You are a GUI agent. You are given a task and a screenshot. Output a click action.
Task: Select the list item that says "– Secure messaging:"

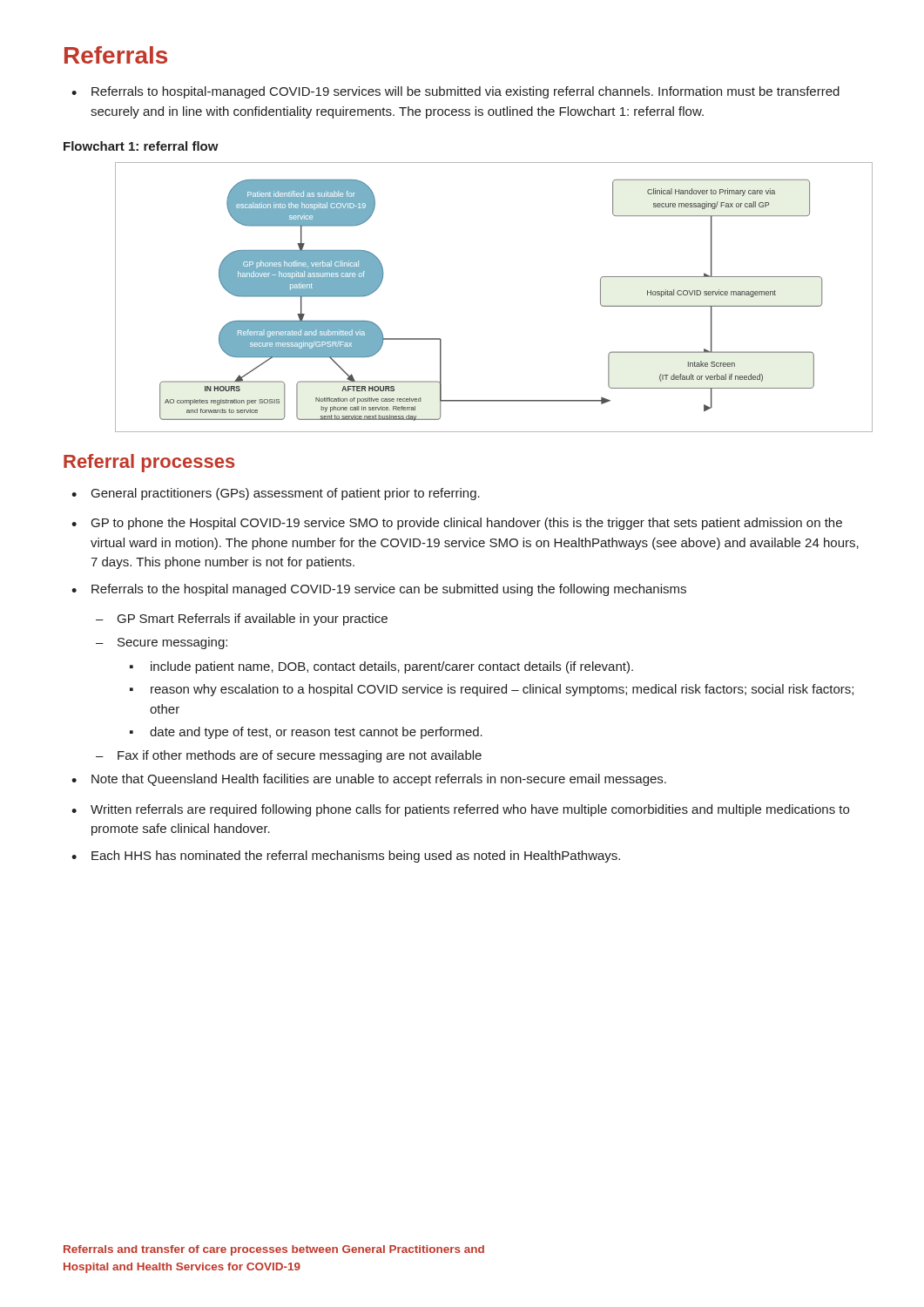pyautogui.click(x=162, y=643)
